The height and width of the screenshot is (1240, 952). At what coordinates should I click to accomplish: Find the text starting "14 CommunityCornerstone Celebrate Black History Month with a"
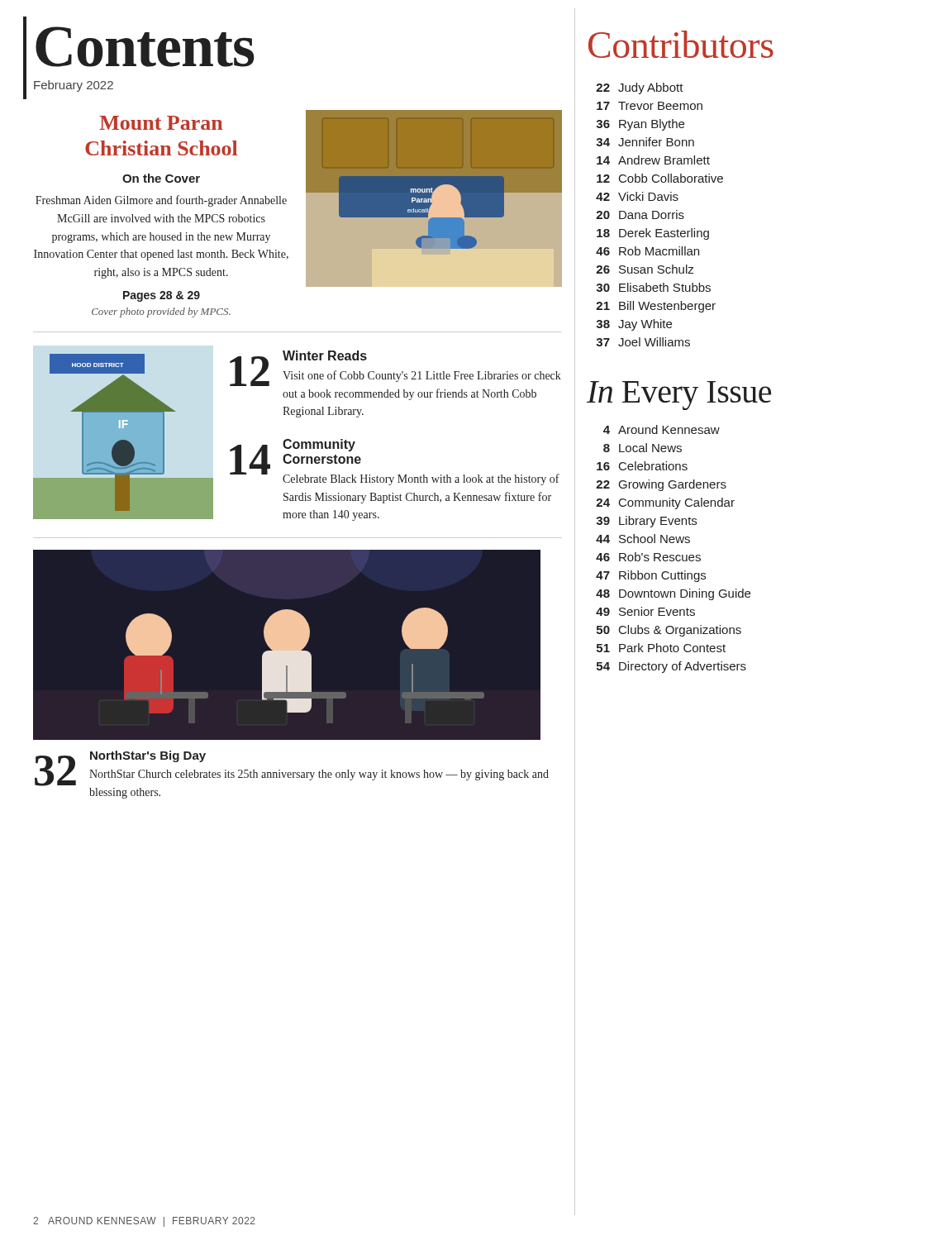[x=394, y=481]
